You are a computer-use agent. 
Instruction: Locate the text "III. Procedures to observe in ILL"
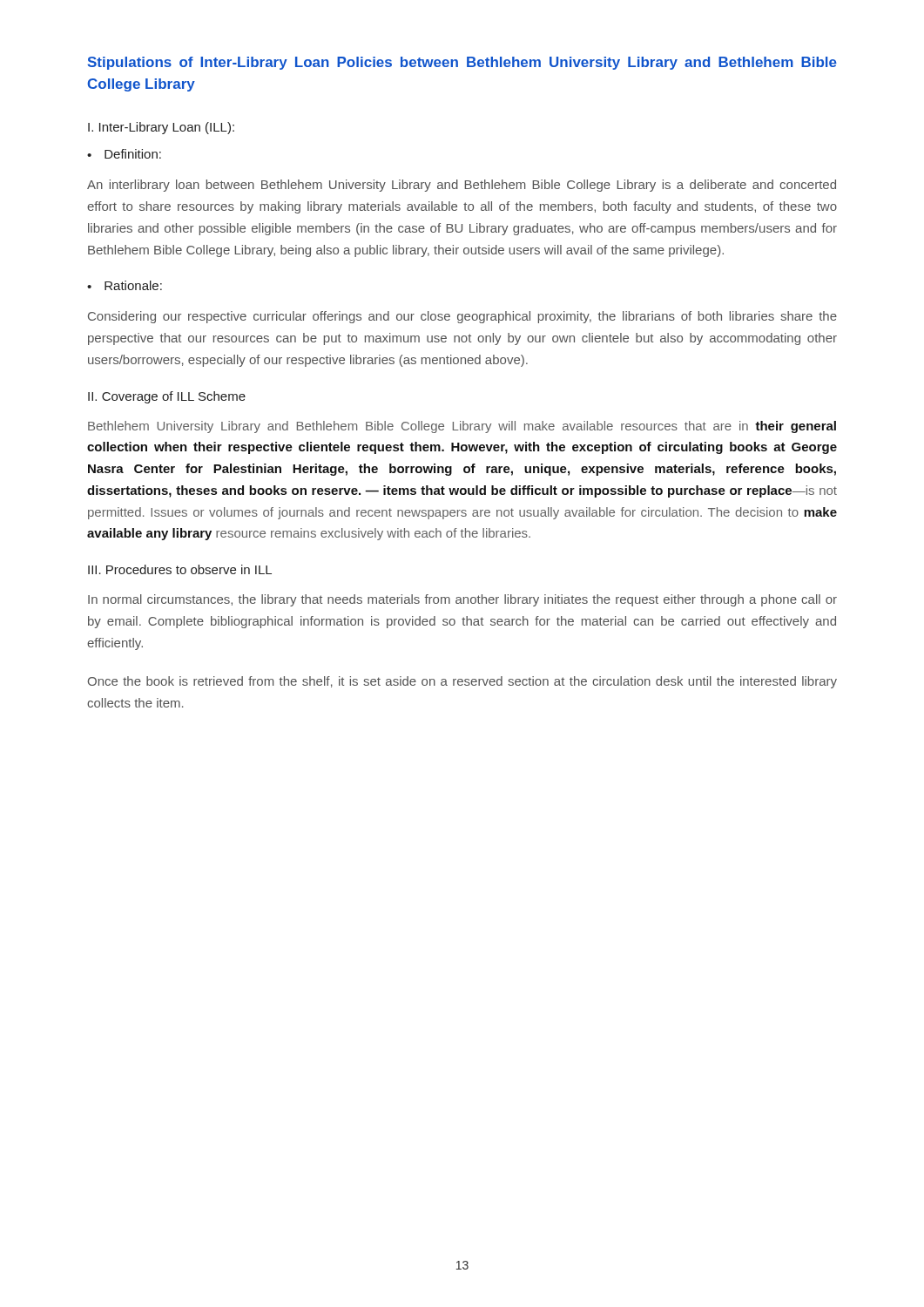tap(180, 569)
